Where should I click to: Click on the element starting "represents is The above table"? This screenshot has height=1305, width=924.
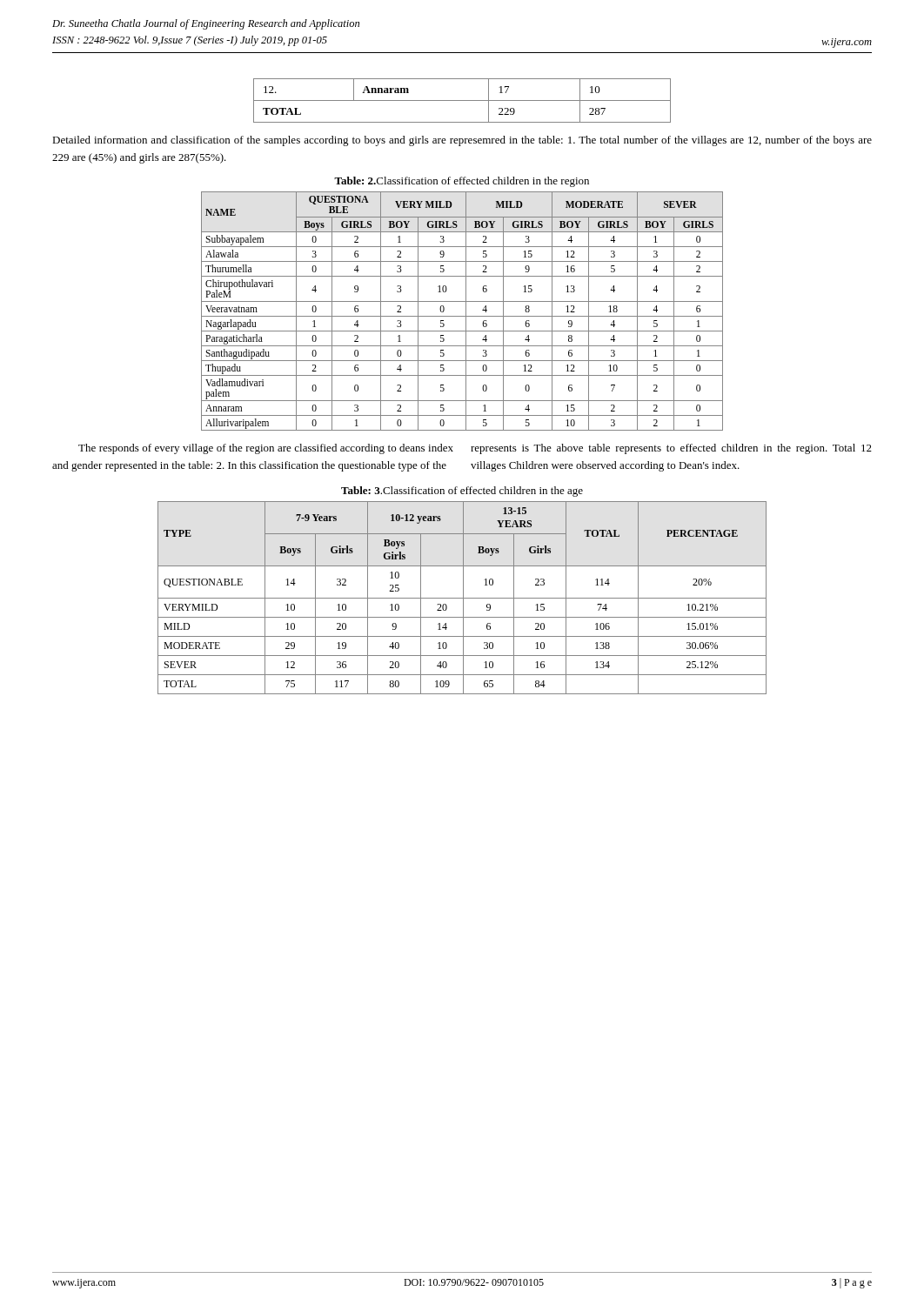click(x=671, y=456)
